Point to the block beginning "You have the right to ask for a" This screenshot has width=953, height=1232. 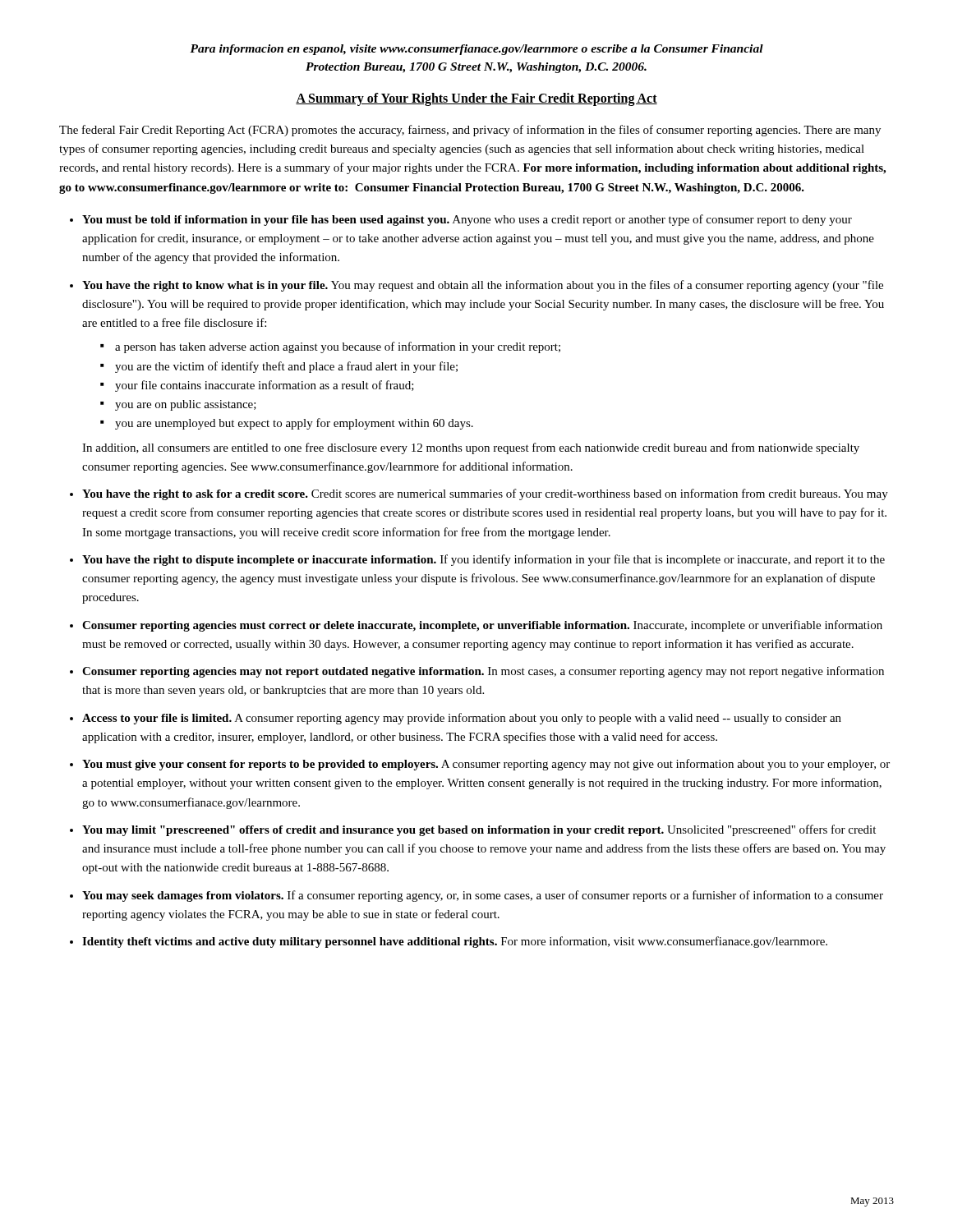(485, 513)
